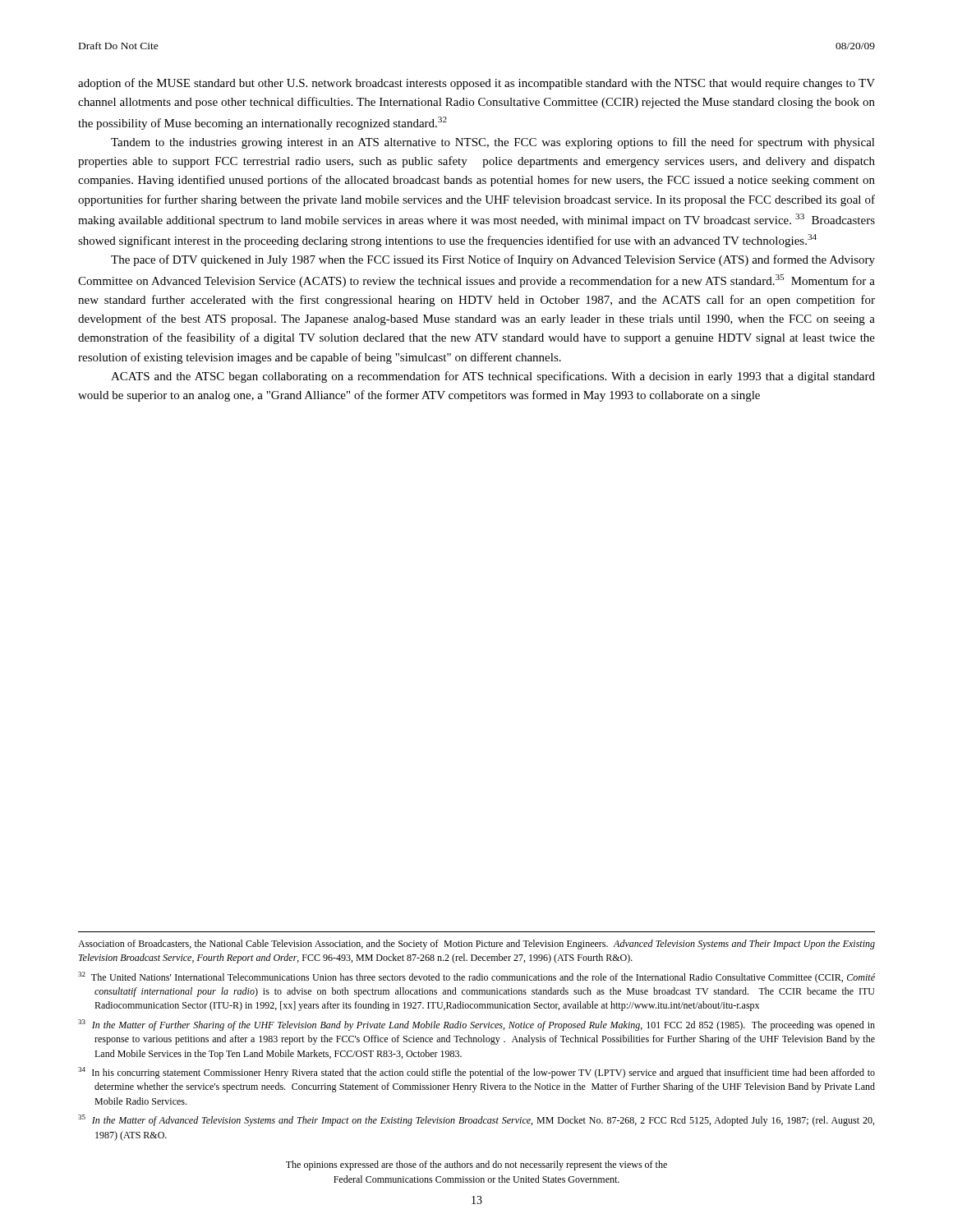This screenshot has width=953, height=1232.
Task: Find the region starting "32 The United"
Action: (476, 991)
